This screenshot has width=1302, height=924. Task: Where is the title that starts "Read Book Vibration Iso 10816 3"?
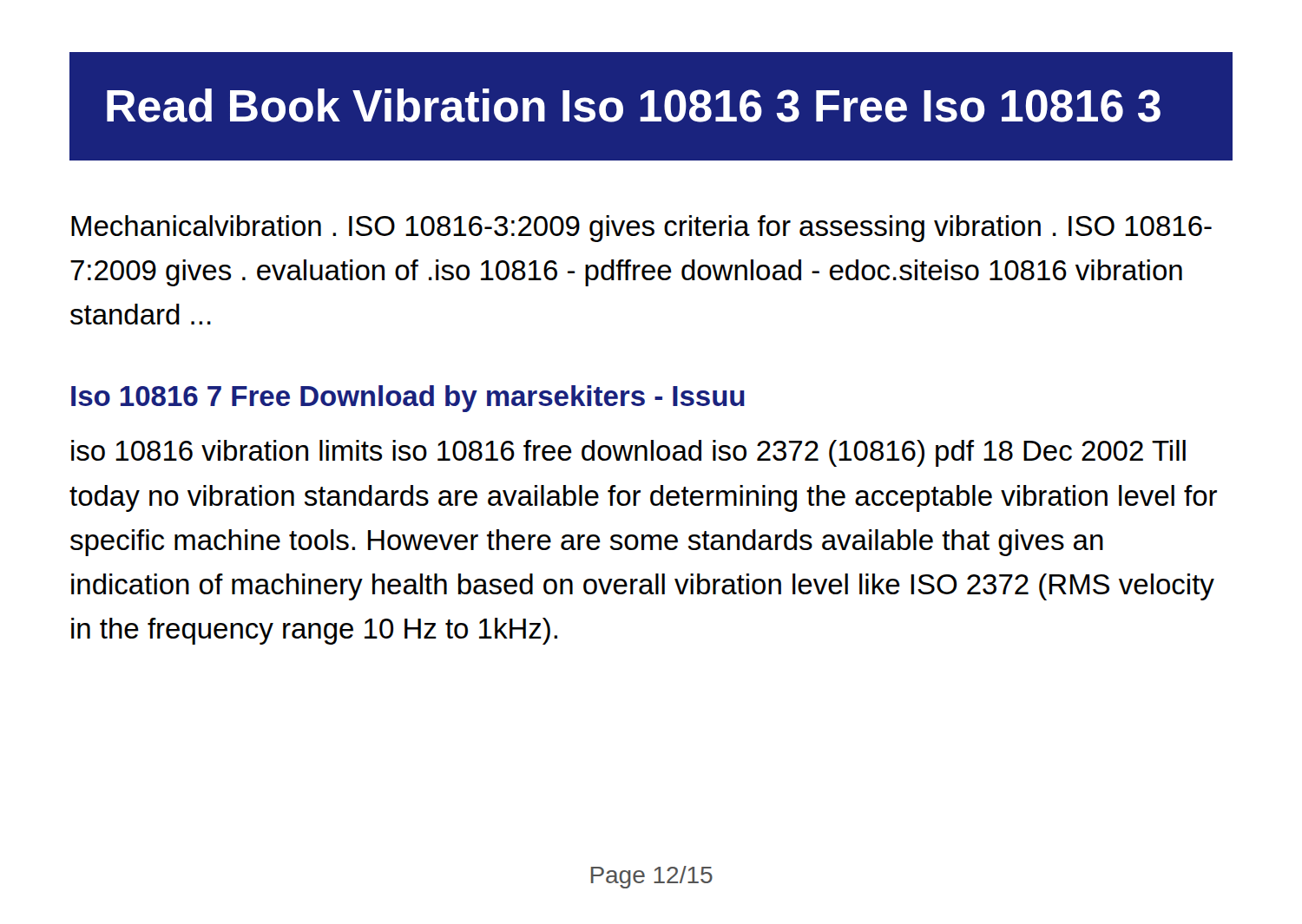pos(633,106)
